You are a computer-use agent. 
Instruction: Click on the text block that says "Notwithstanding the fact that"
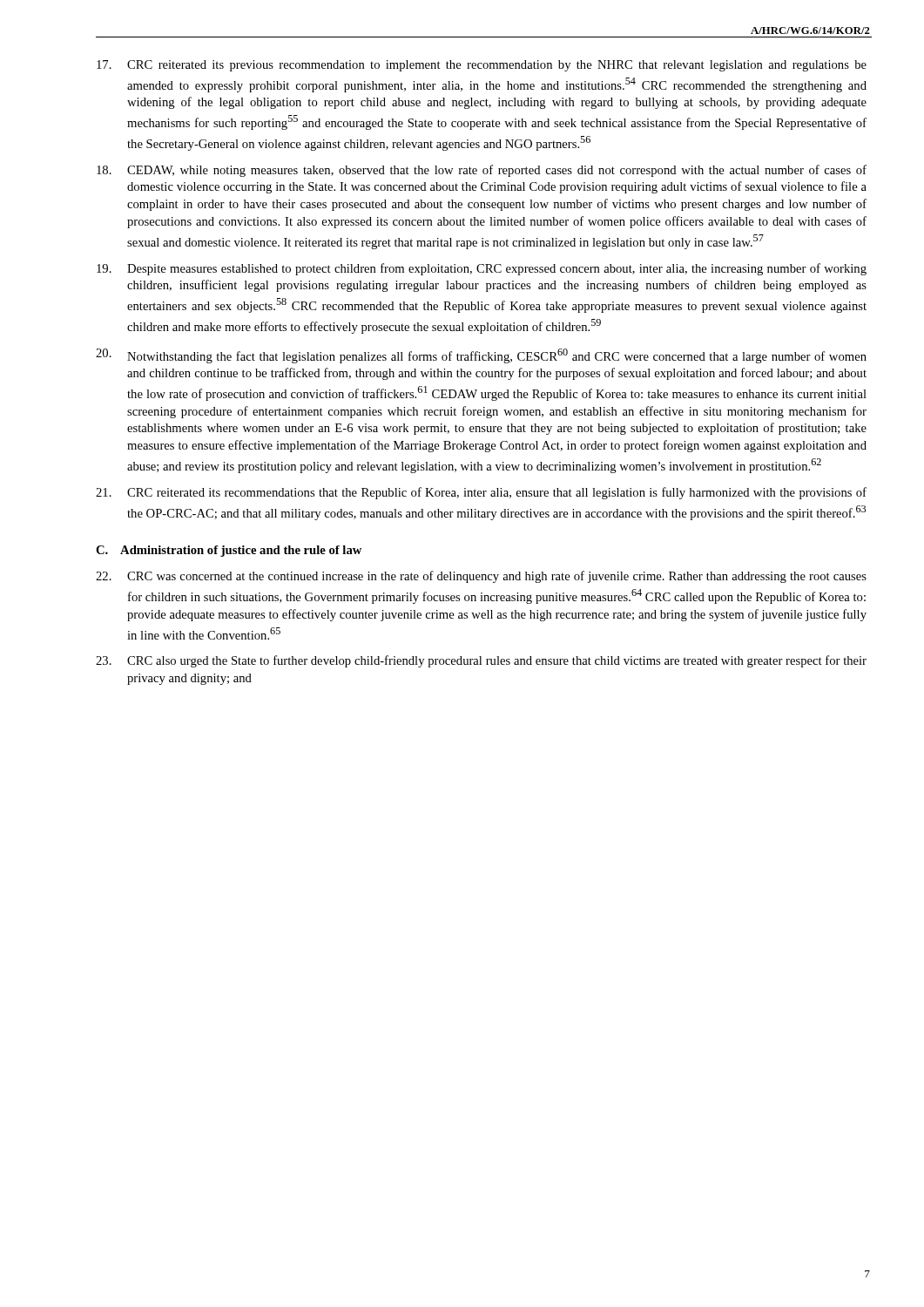click(x=481, y=410)
